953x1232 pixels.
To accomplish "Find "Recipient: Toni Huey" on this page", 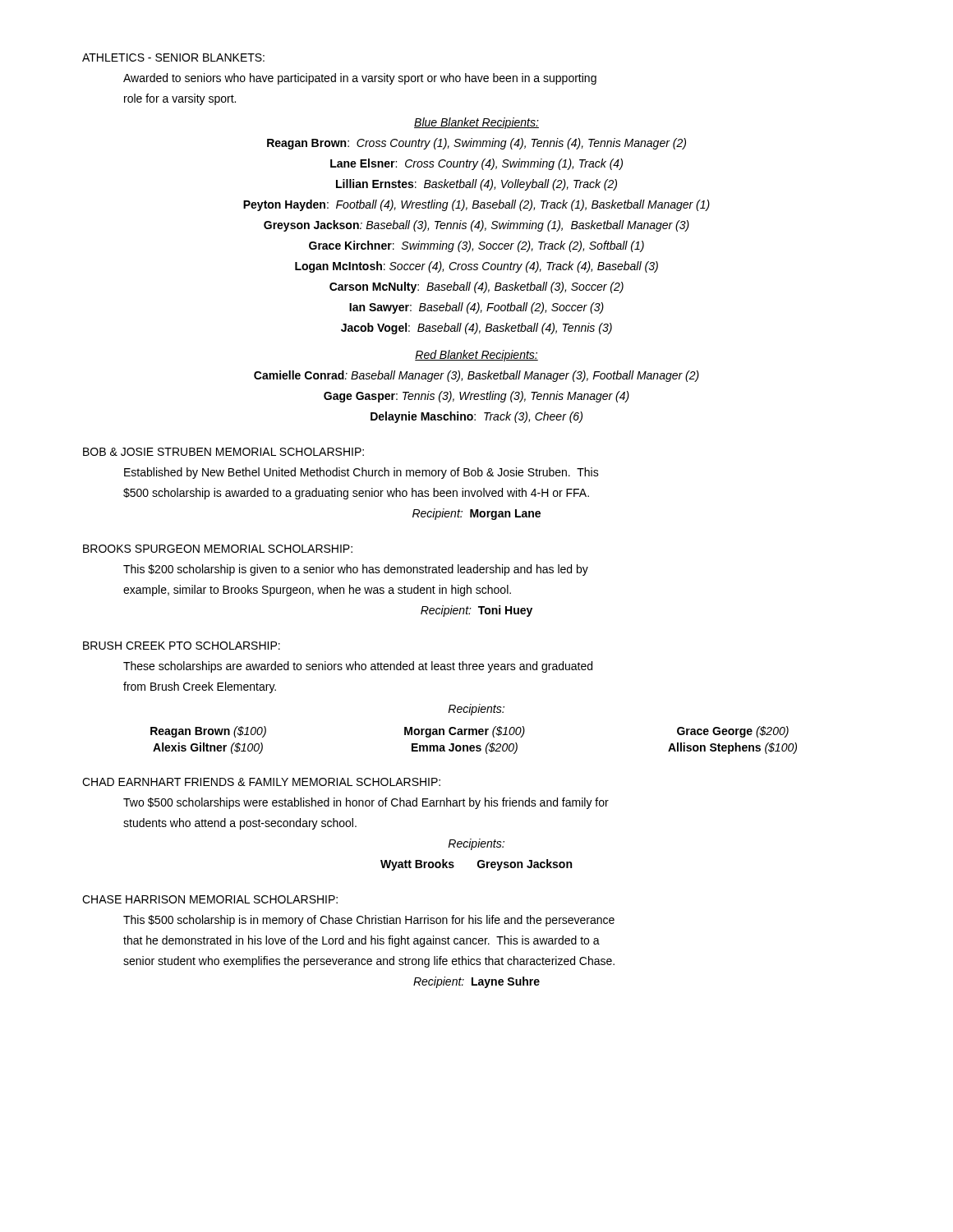I will pyautogui.click(x=476, y=611).
